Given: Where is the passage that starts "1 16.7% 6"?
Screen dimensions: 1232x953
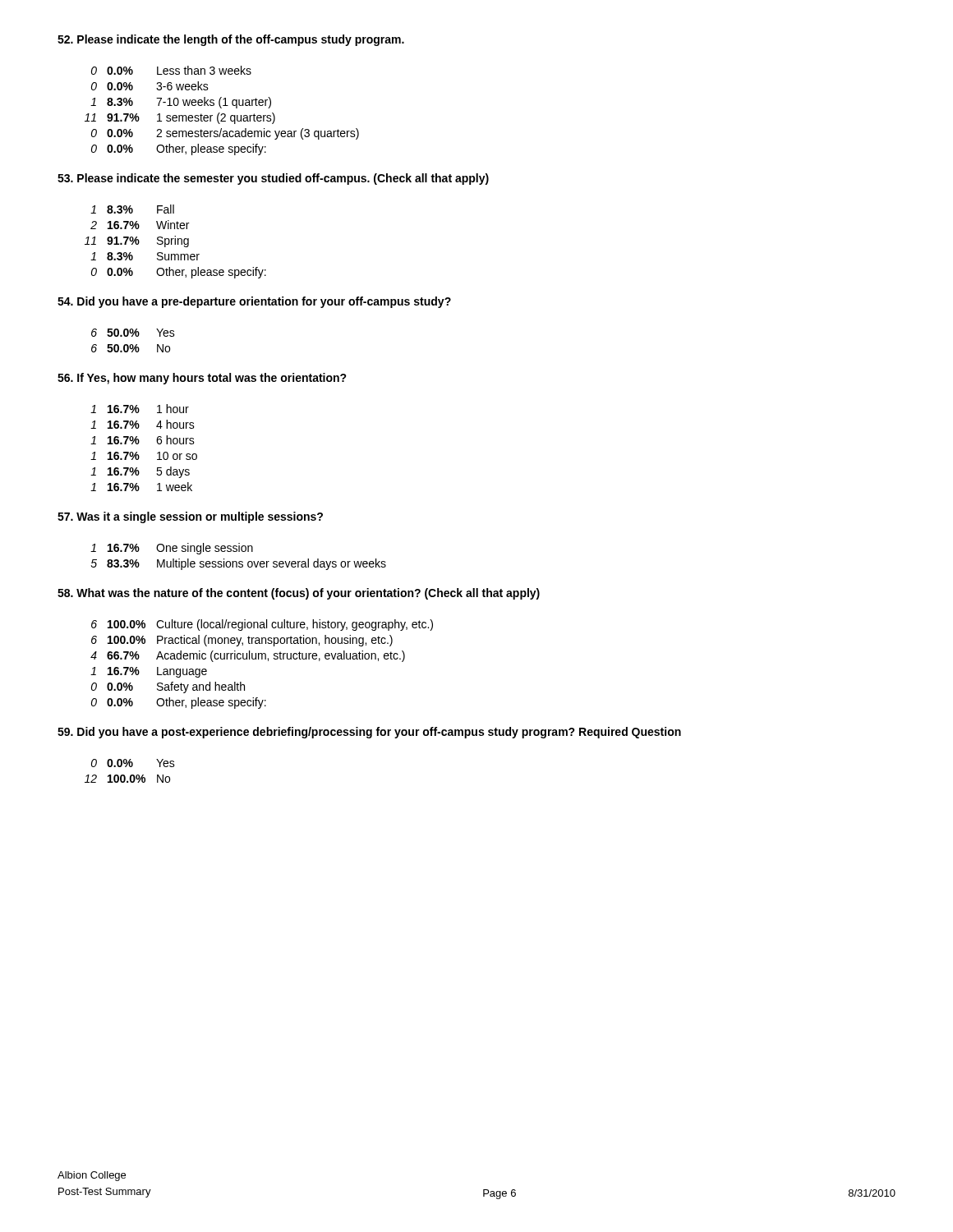Looking at the screenshot, I should click(134, 440).
